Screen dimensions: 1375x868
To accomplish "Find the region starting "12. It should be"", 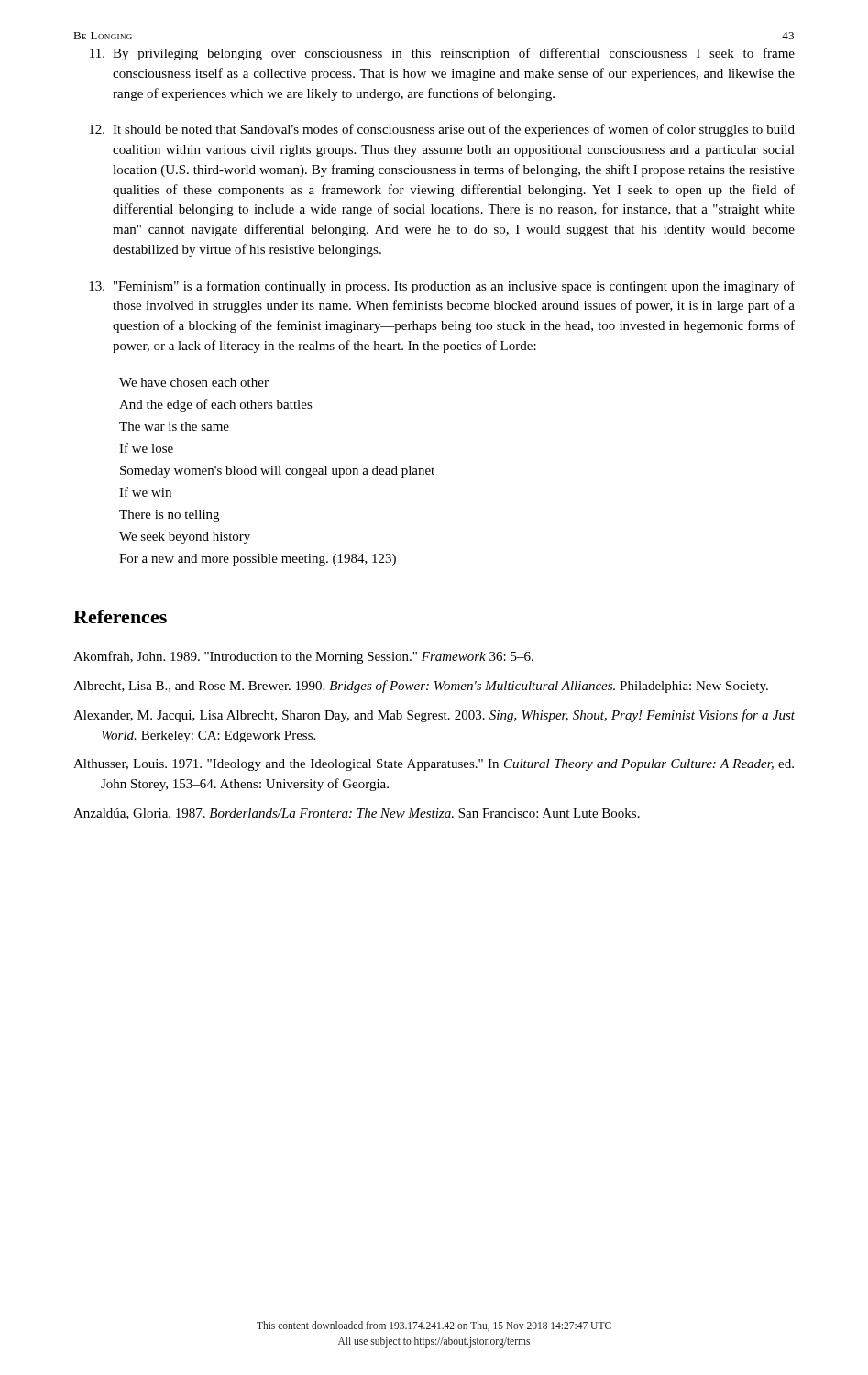I will tap(434, 190).
